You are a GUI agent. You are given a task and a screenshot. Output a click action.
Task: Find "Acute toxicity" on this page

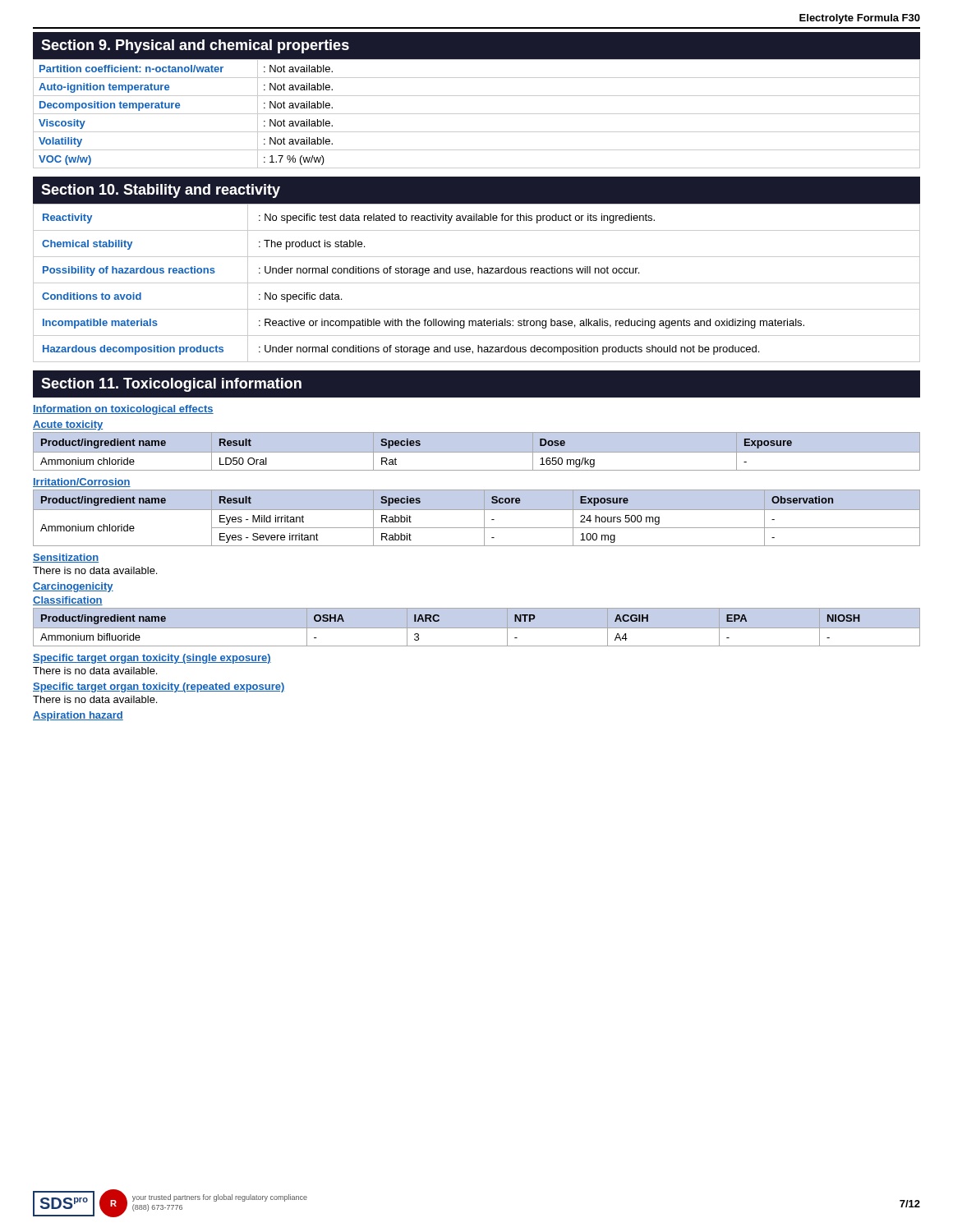(x=68, y=424)
